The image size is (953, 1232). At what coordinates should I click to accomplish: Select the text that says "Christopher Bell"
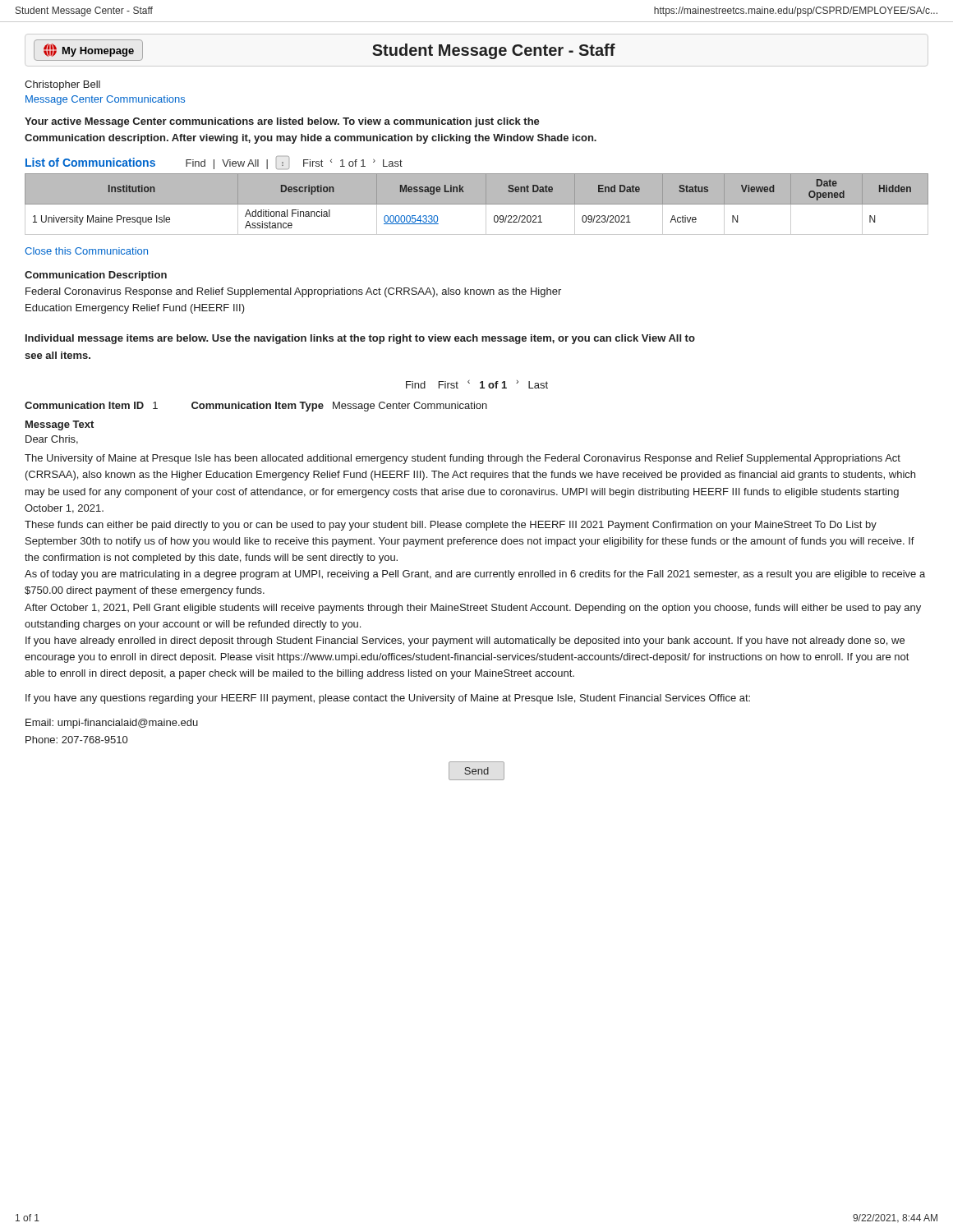coord(63,84)
